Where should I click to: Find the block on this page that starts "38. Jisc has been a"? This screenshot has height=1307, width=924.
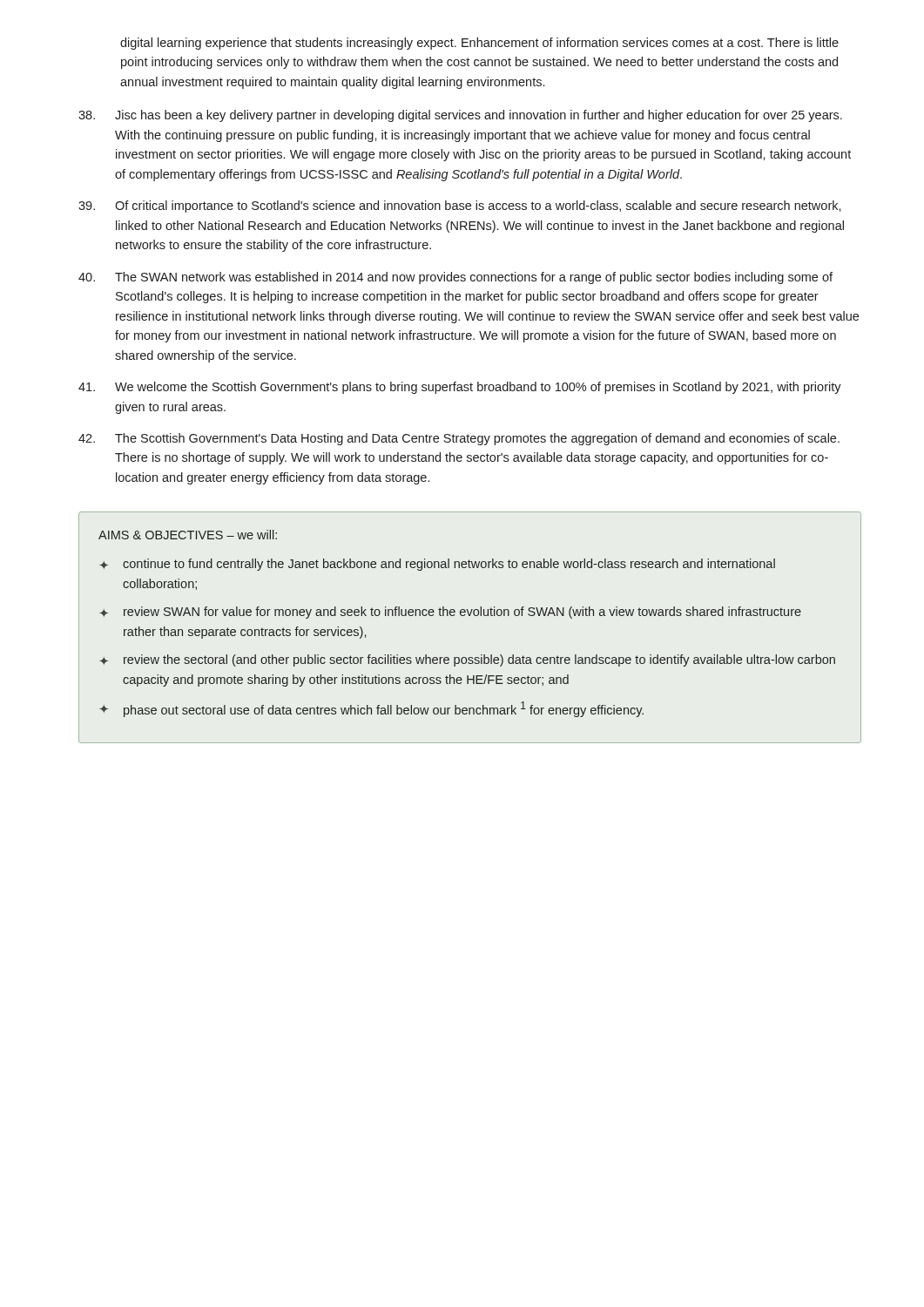[470, 145]
